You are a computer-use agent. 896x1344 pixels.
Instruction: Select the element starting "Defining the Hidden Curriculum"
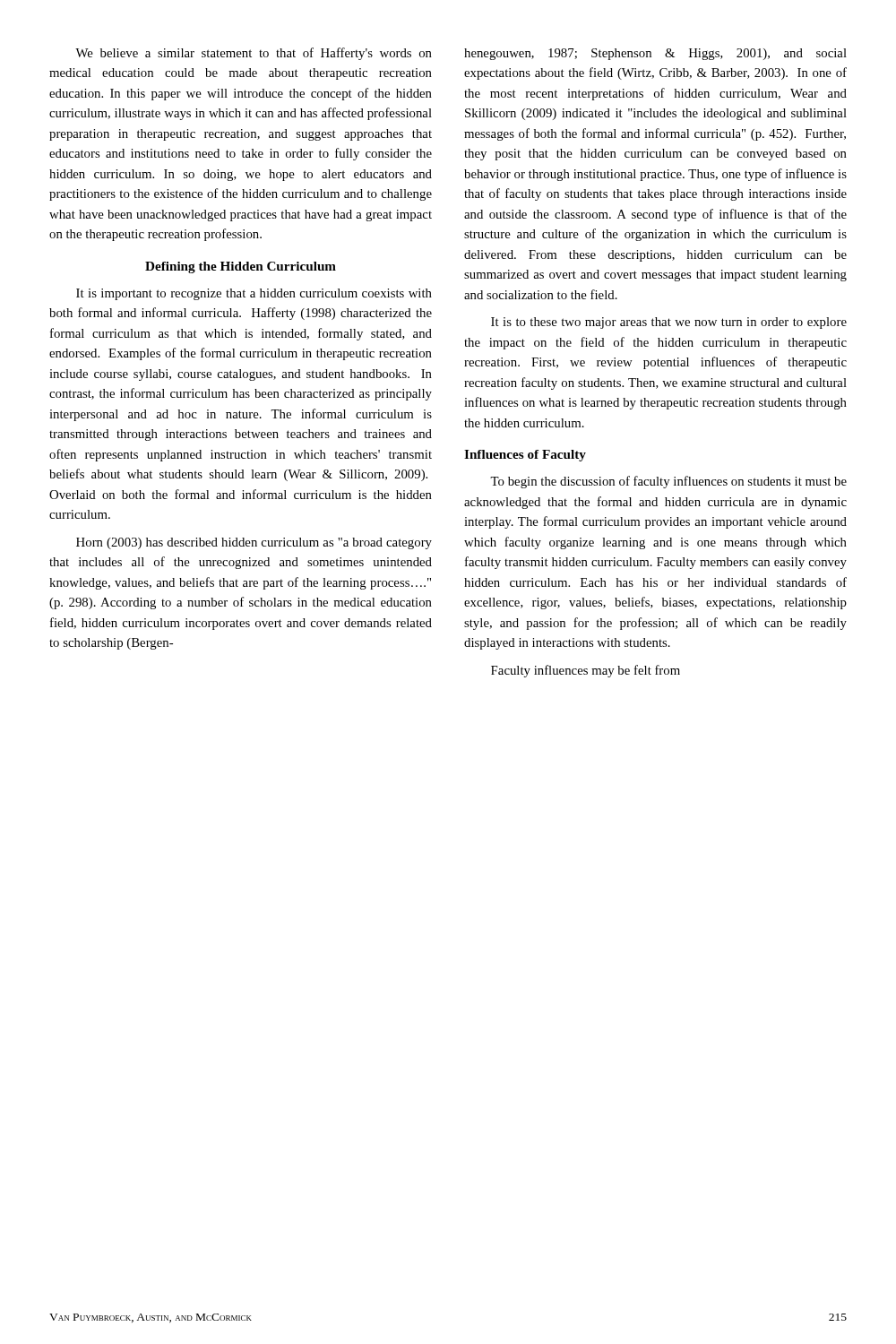(x=241, y=266)
